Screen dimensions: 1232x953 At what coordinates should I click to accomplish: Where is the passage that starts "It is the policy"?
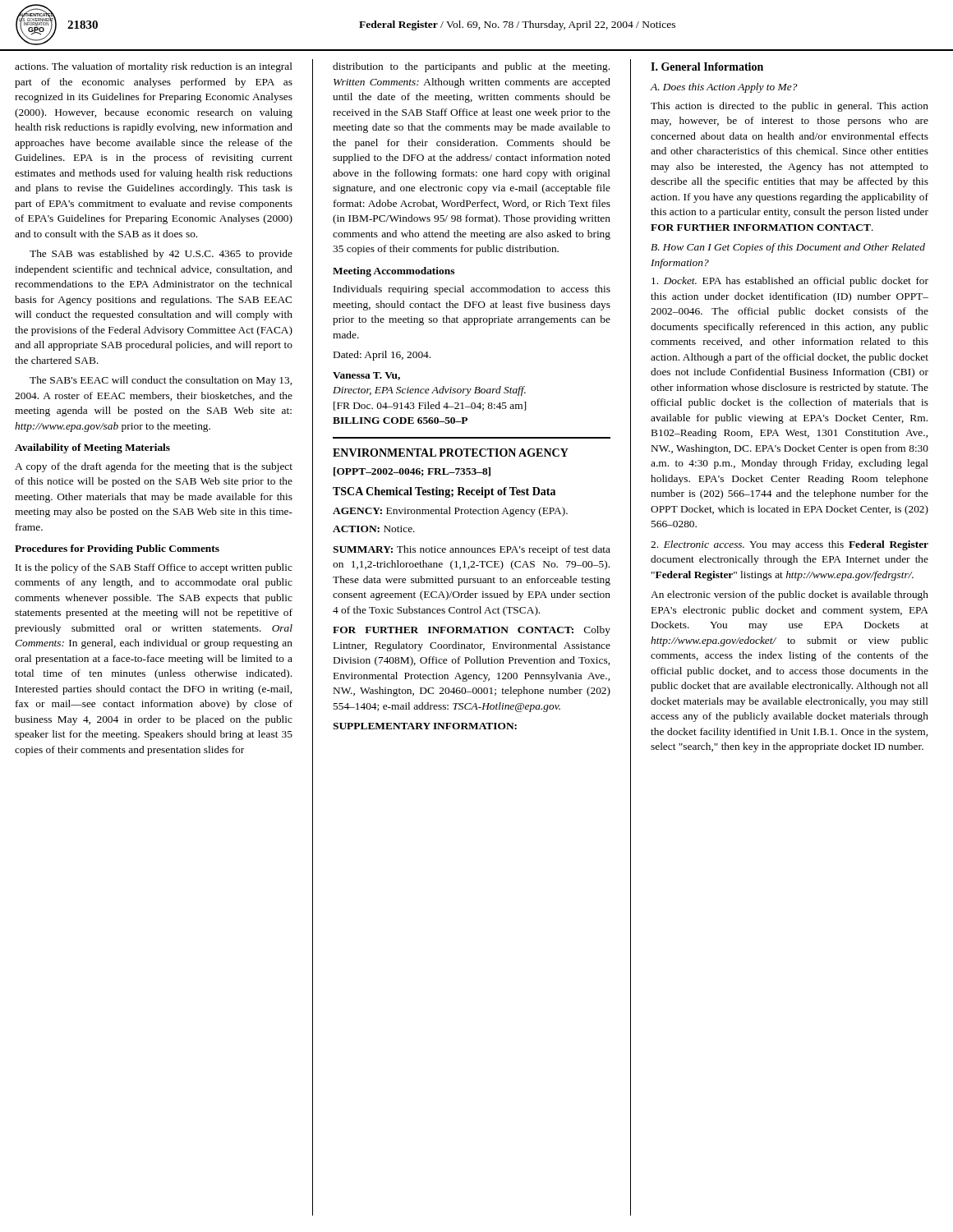[x=154, y=659]
